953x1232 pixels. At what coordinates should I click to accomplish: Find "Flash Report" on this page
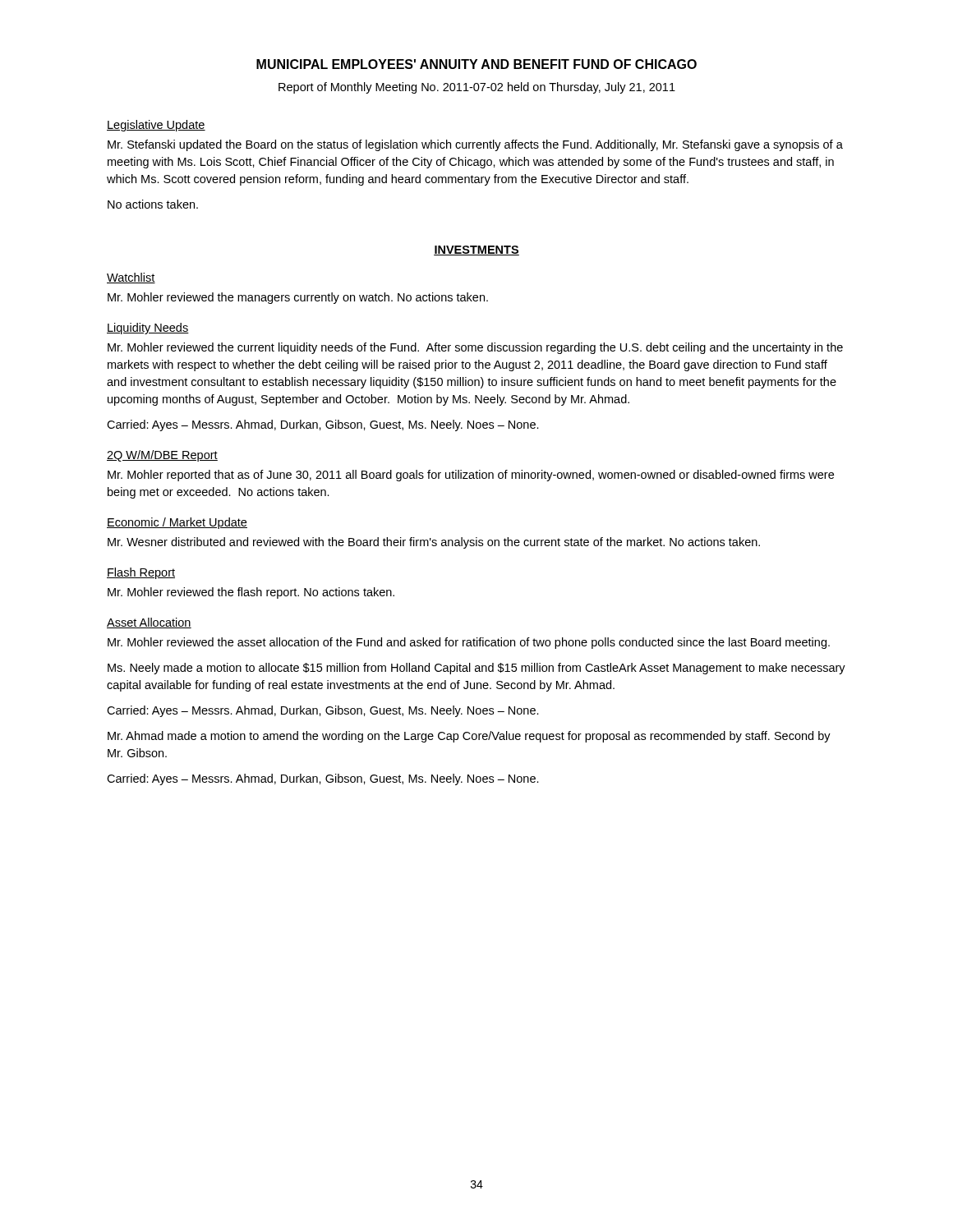point(141,573)
